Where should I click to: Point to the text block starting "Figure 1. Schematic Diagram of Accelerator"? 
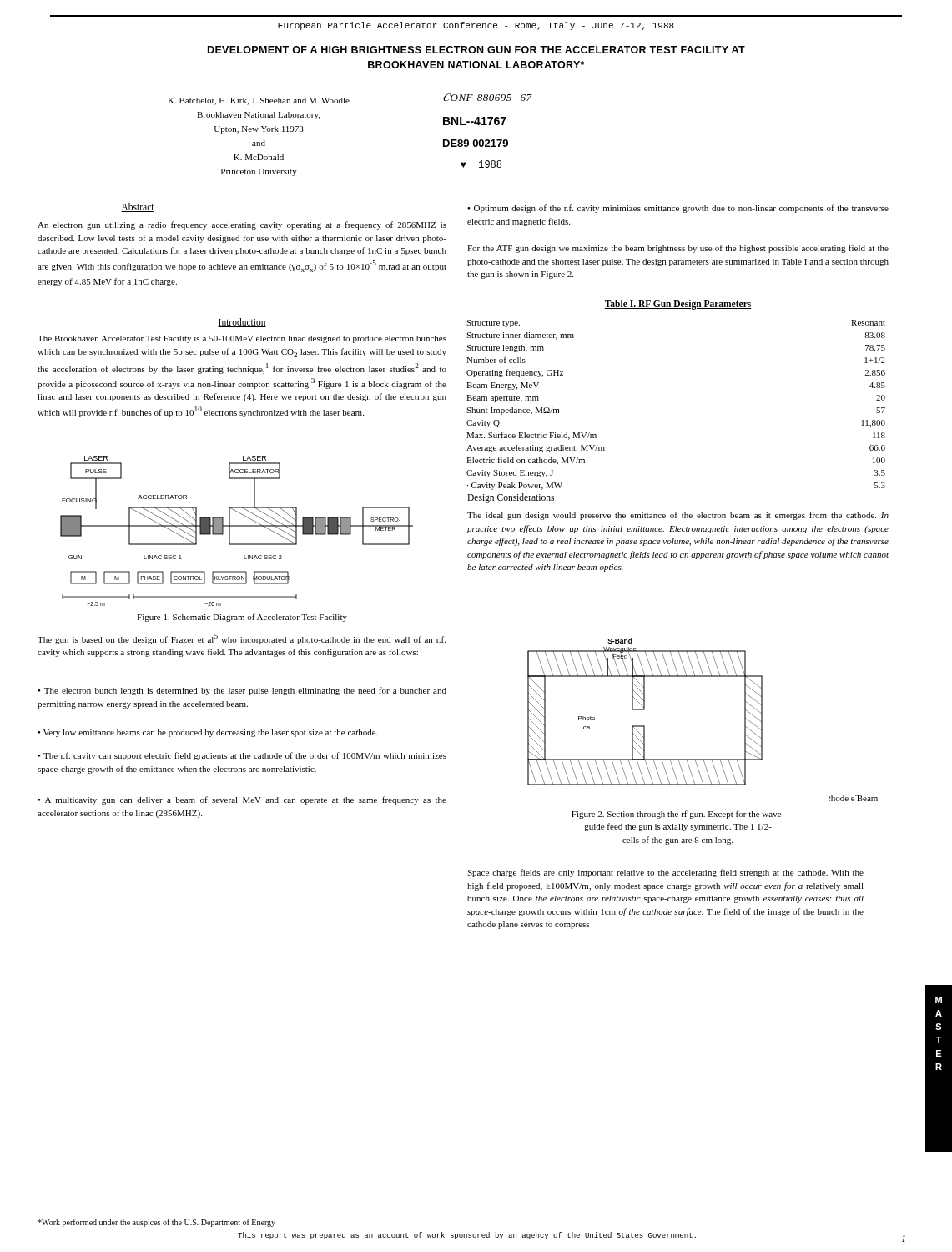pyautogui.click(x=242, y=617)
